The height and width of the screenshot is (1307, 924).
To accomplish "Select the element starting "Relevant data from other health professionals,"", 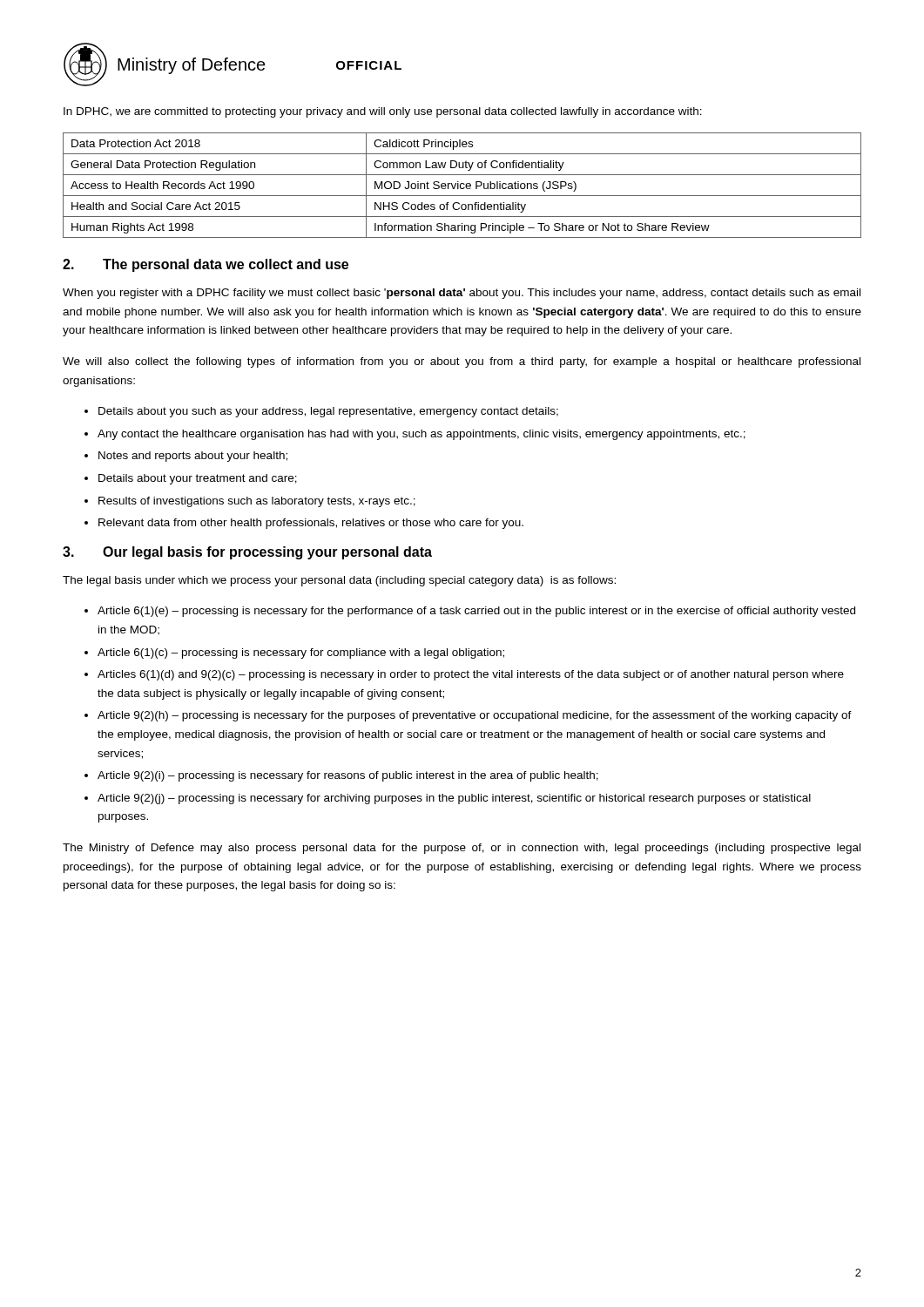I will coord(311,523).
